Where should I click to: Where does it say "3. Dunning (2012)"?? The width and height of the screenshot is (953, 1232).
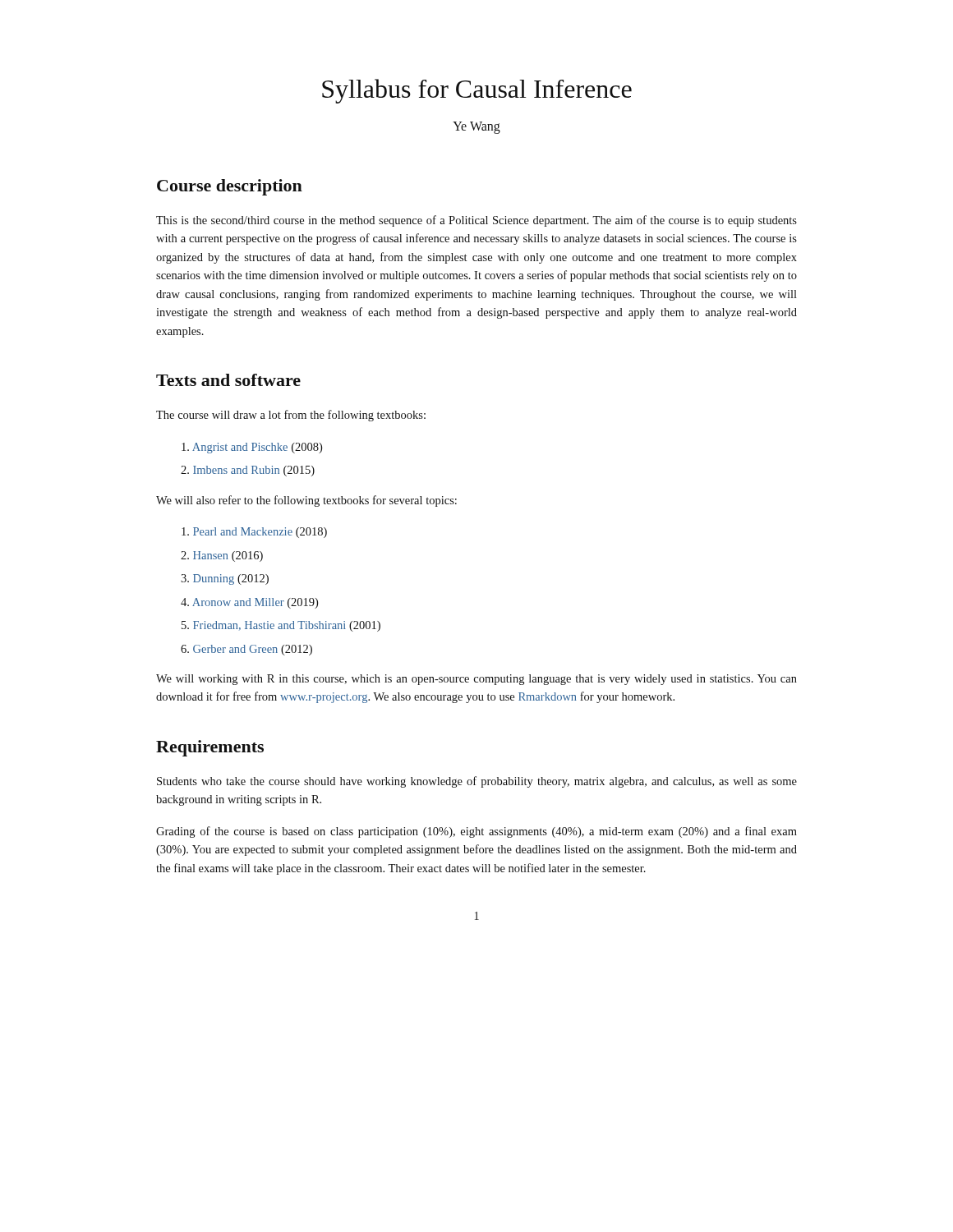(225, 578)
